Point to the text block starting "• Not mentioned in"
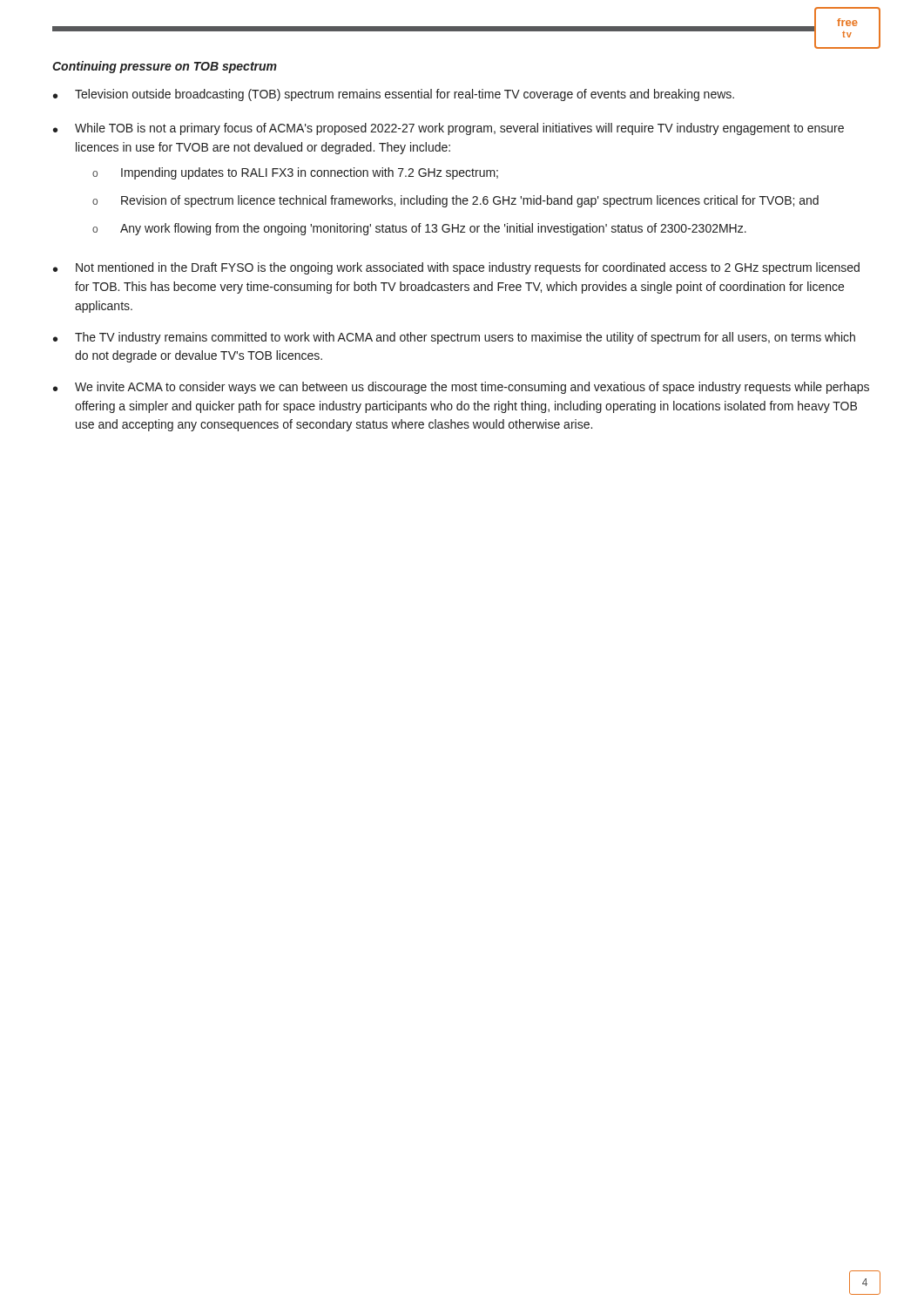The height and width of the screenshot is (1307, 924). [462, 288]
